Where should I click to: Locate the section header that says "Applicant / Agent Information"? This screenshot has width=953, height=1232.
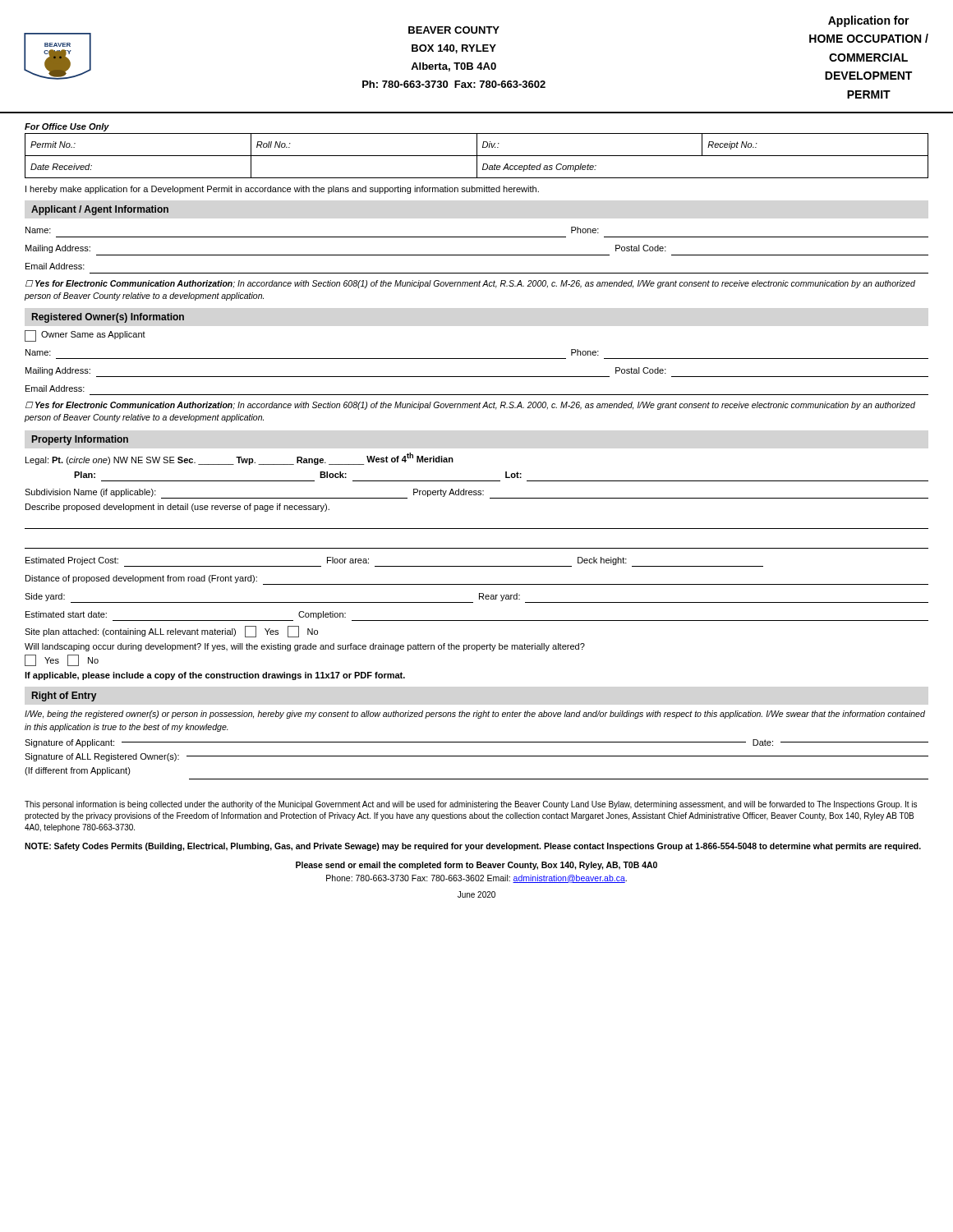[100, 209]
